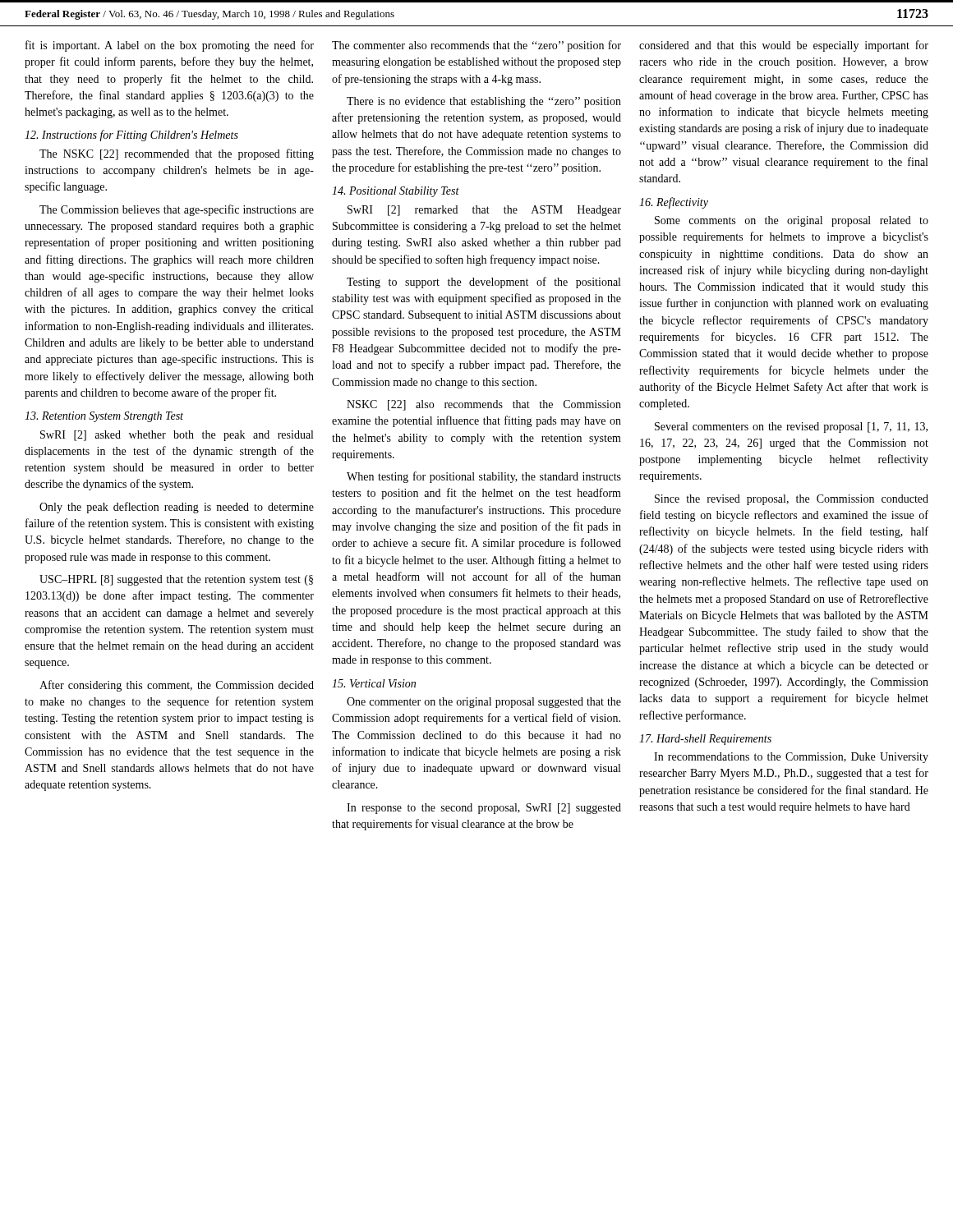Locate the text block with the text "The commenter also recommends that the ‘‘zero’’ position"
This screenshot has height=1232, width=953.
coord(476,107)
